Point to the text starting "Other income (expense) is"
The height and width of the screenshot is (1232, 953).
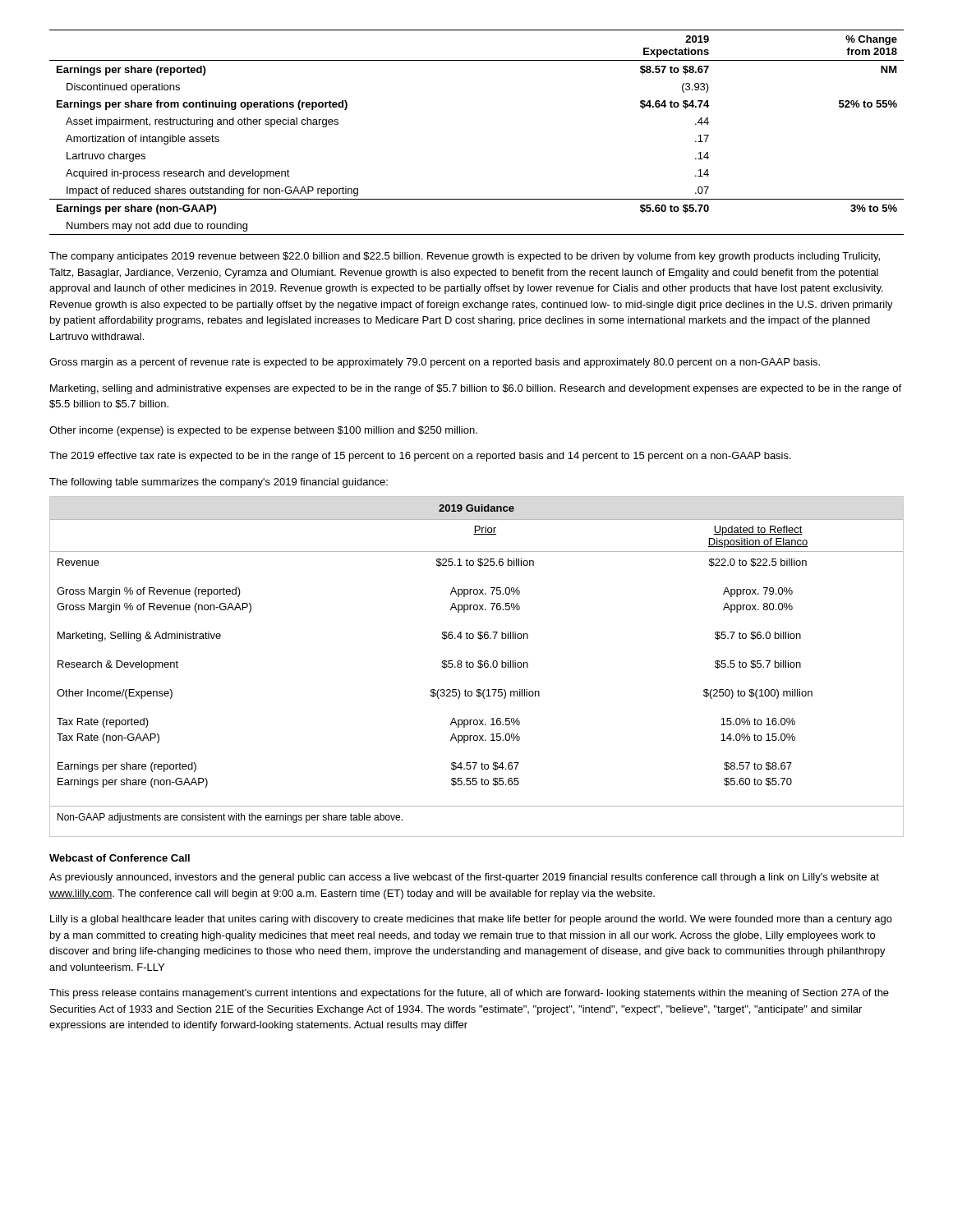coord(264,430)
